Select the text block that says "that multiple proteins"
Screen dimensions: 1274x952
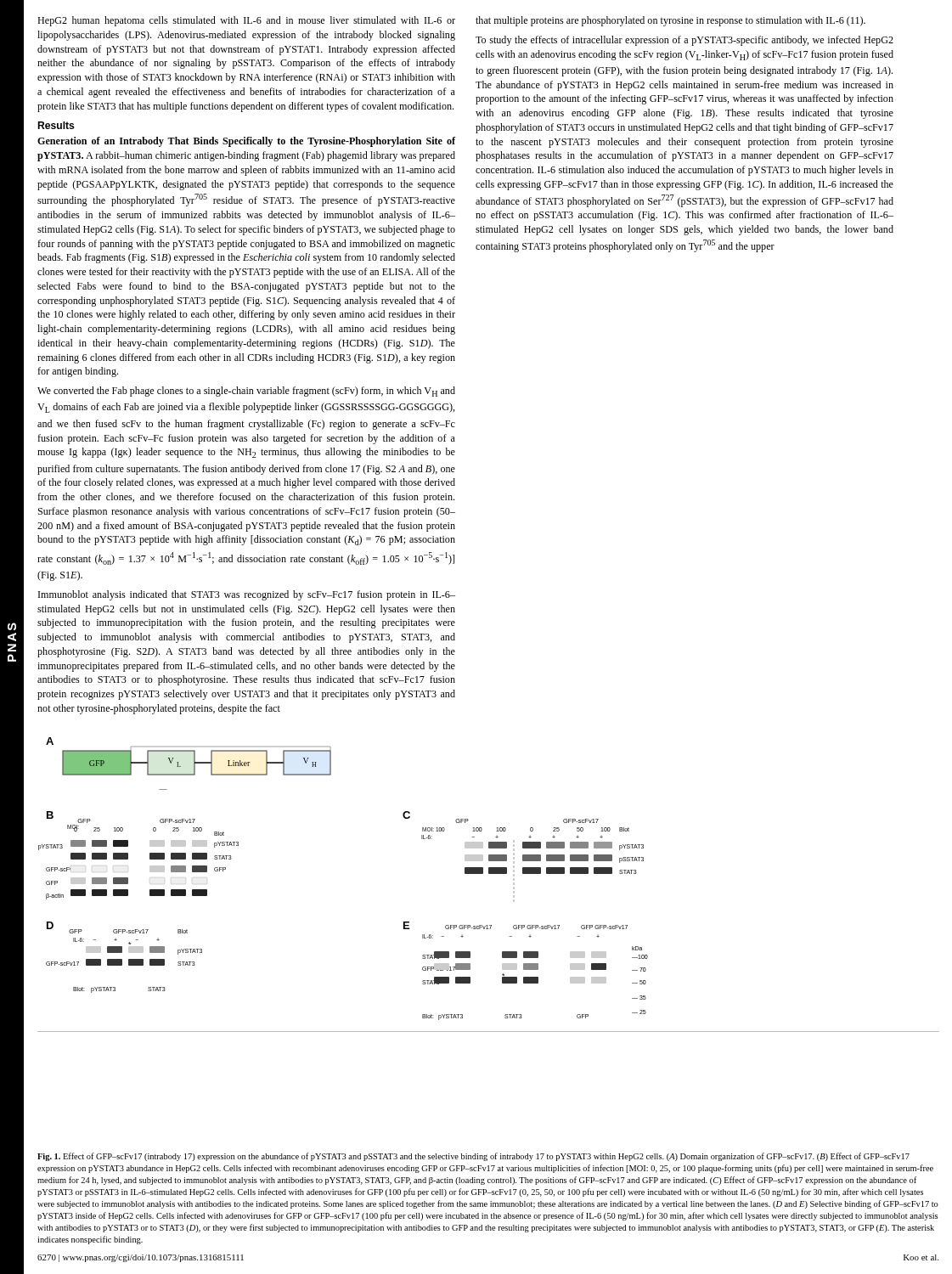[671, 20]
